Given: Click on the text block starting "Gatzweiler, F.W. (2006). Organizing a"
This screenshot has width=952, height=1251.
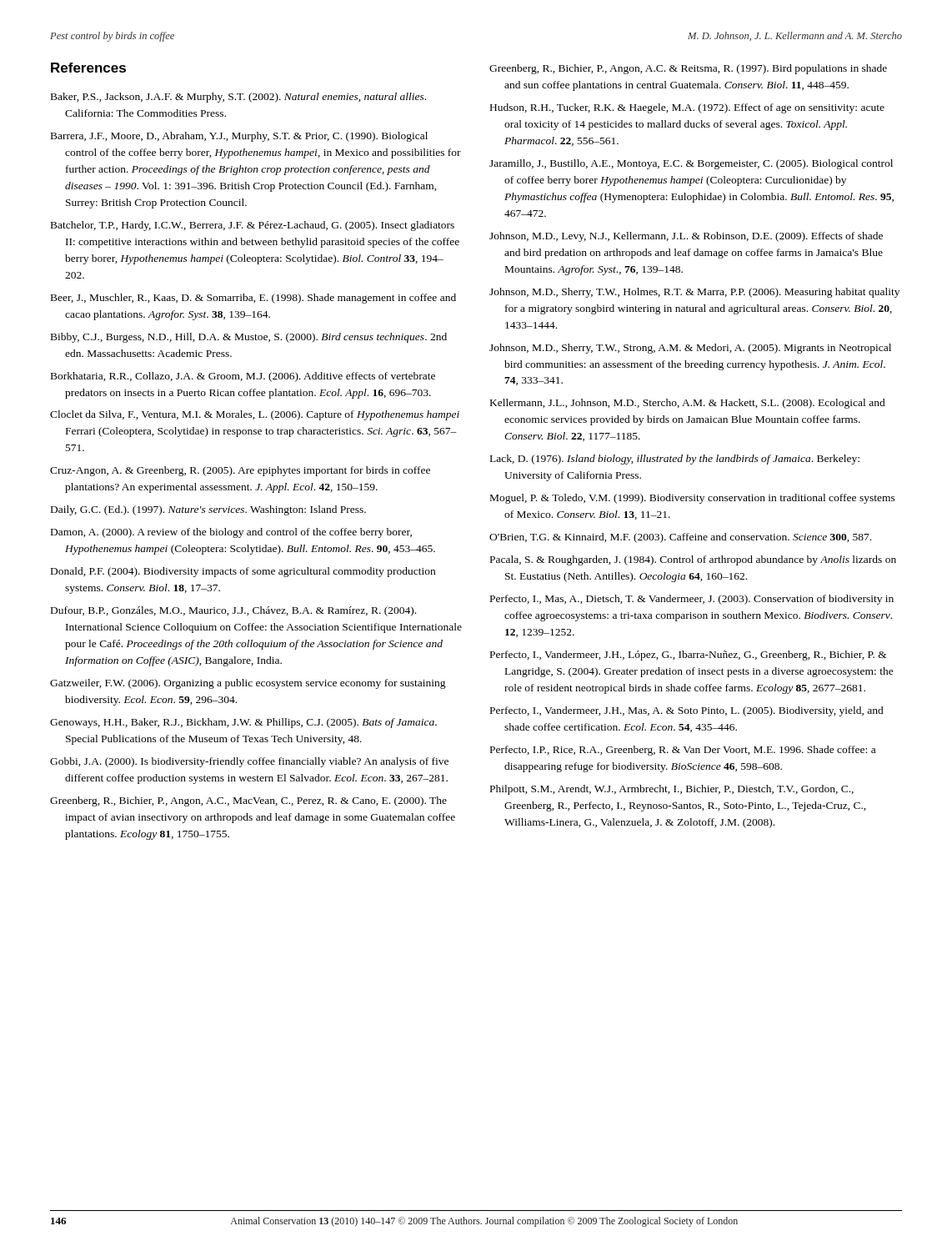Looking at the screenshot, I should coord(248,691).
